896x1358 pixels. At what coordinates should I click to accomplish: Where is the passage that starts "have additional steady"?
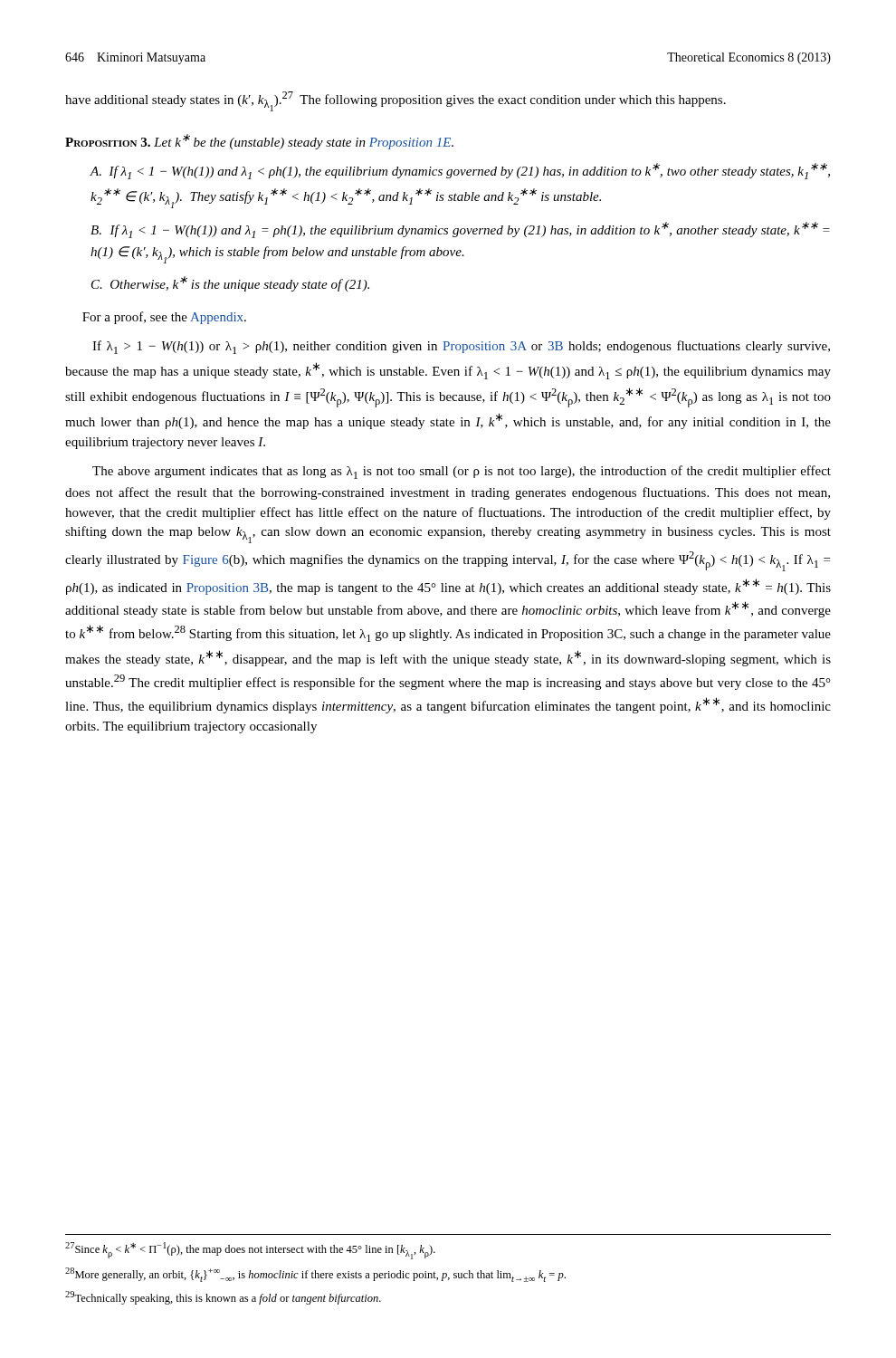[396, 101]
